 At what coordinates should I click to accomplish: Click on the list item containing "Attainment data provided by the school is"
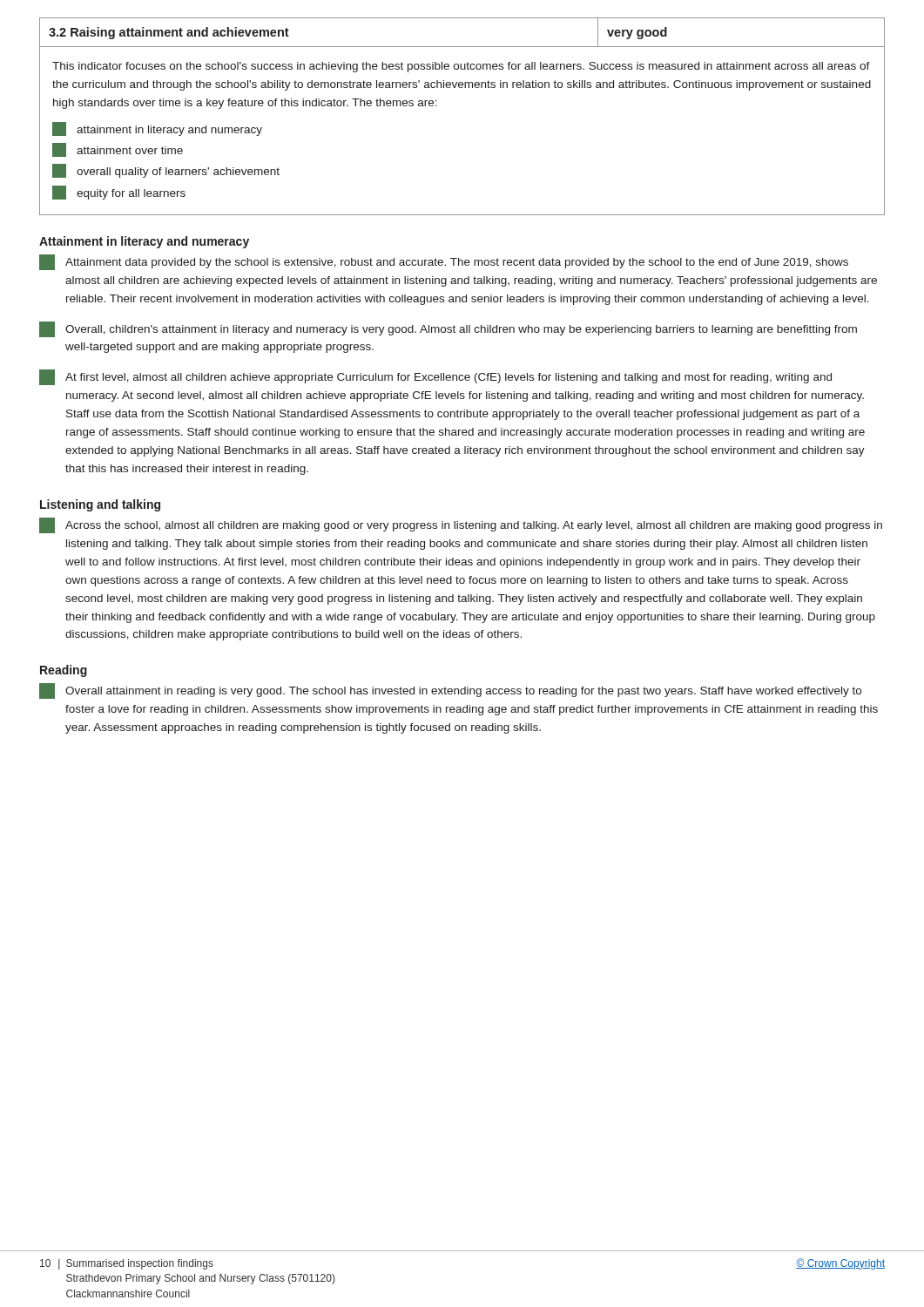(x=462, y=281)
